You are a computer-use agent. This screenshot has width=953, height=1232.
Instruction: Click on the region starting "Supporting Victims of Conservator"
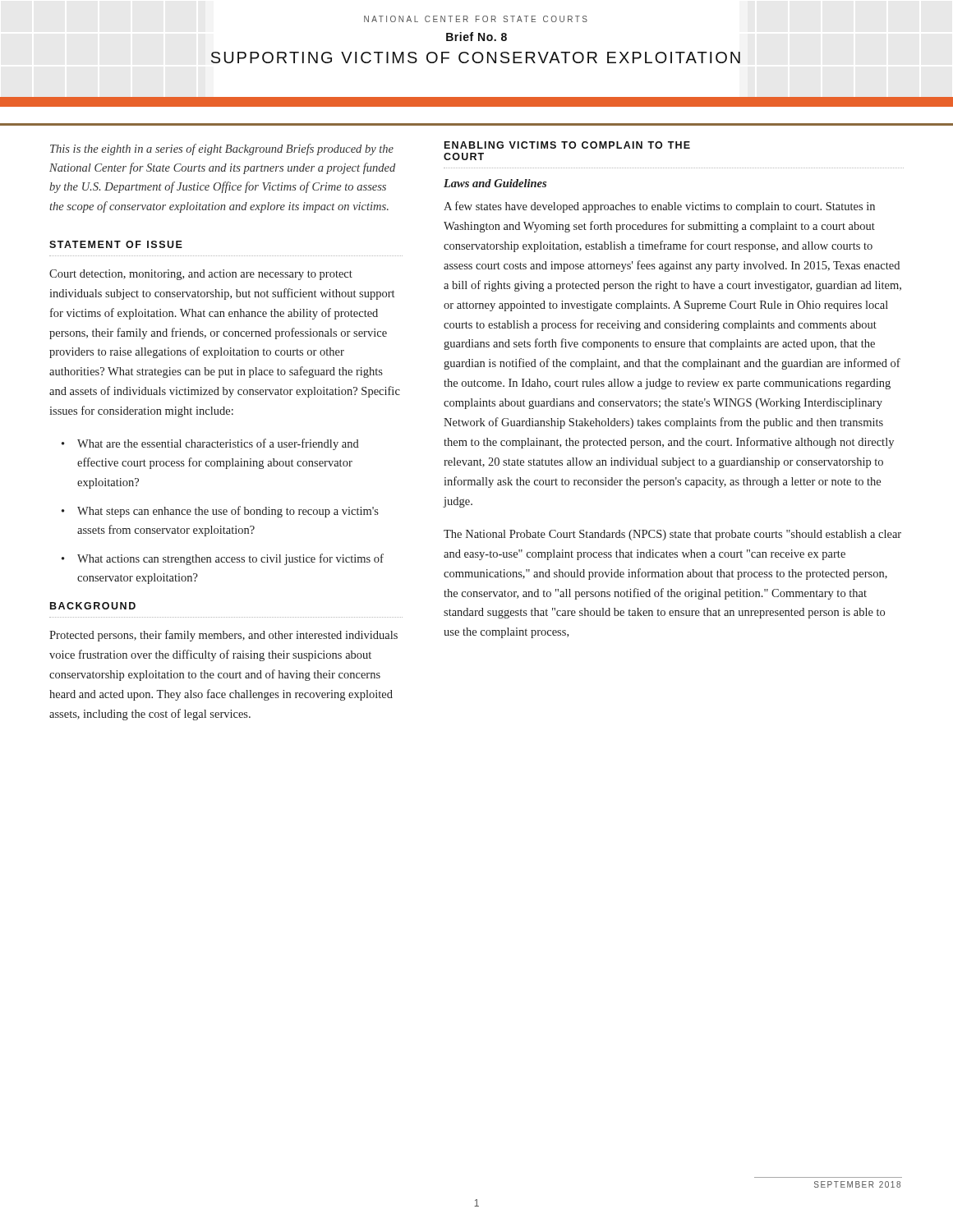click(x=476, y=57)
